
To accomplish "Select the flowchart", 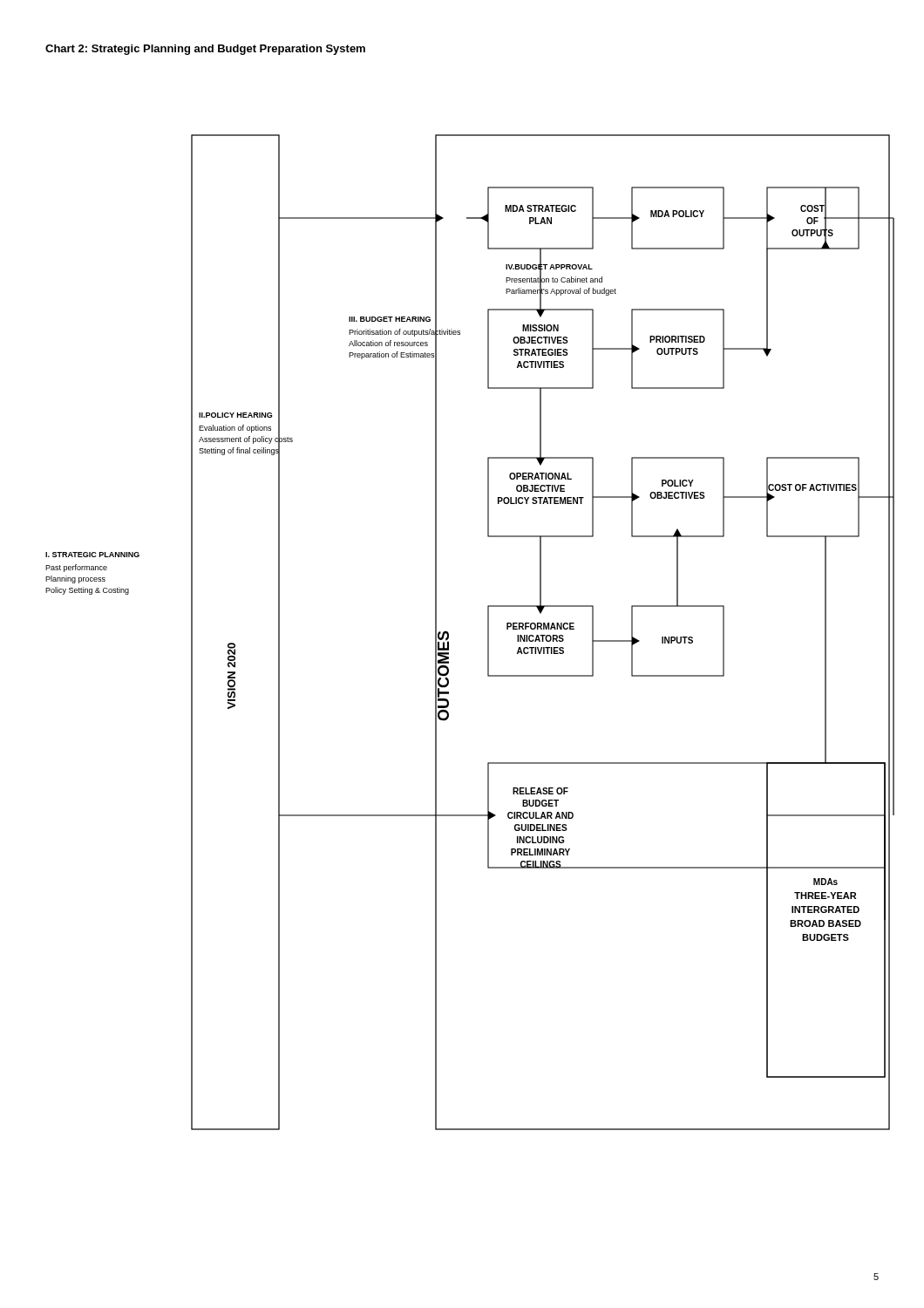I will pos(543,650).
